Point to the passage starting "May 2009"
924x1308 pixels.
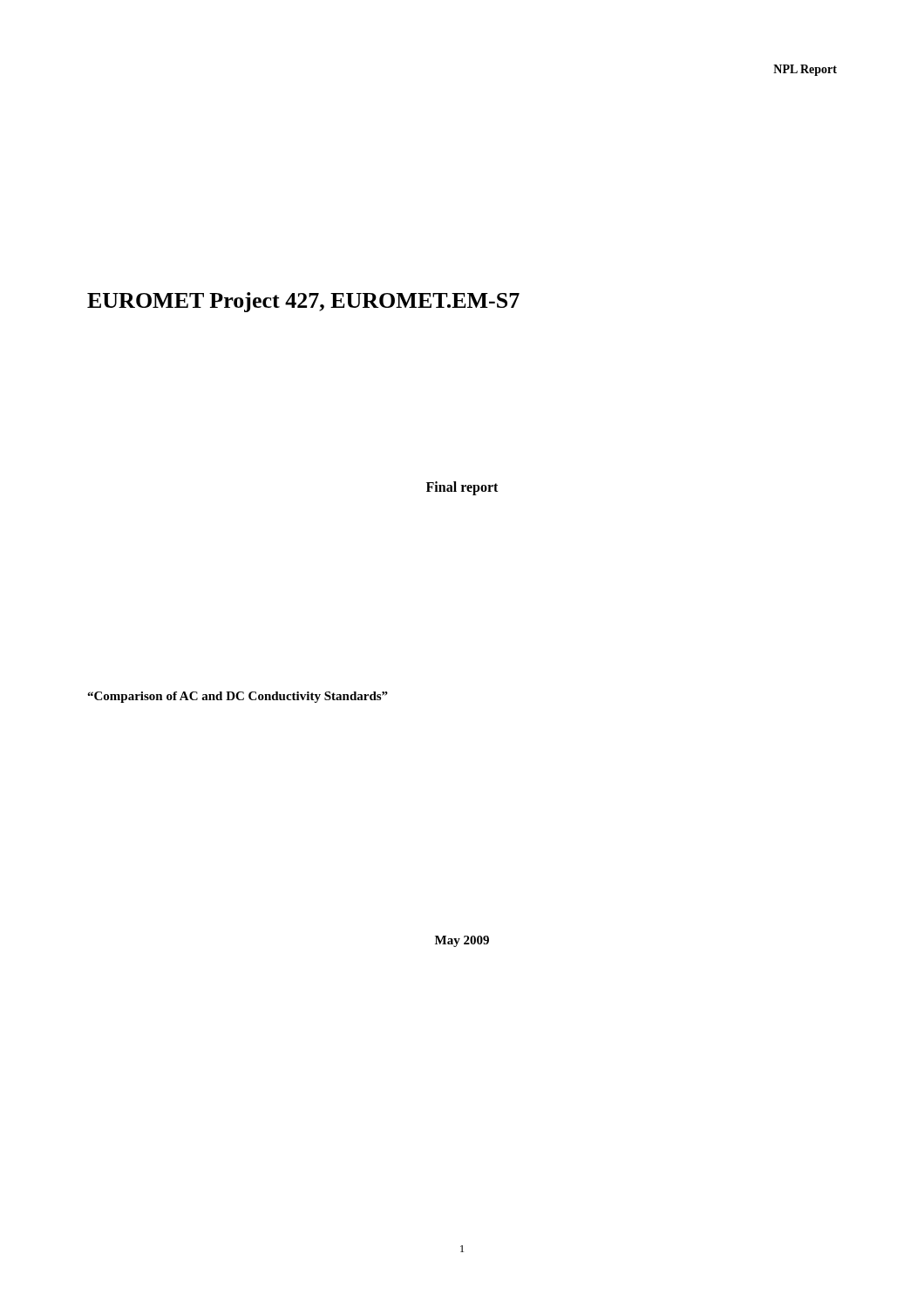point(462,940)
